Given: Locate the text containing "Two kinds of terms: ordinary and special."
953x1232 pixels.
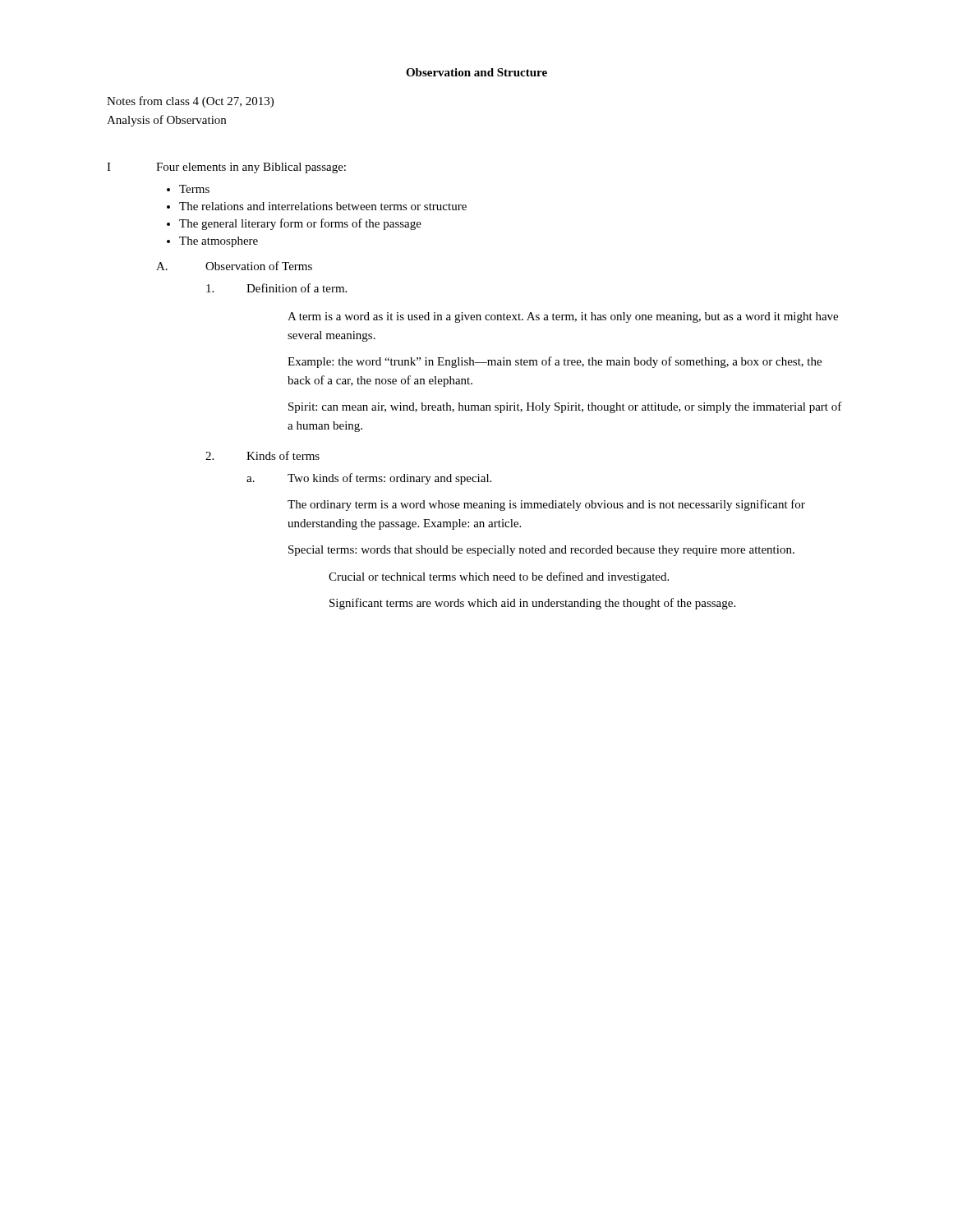Looking at the screenshot, I should pos(390,478).
